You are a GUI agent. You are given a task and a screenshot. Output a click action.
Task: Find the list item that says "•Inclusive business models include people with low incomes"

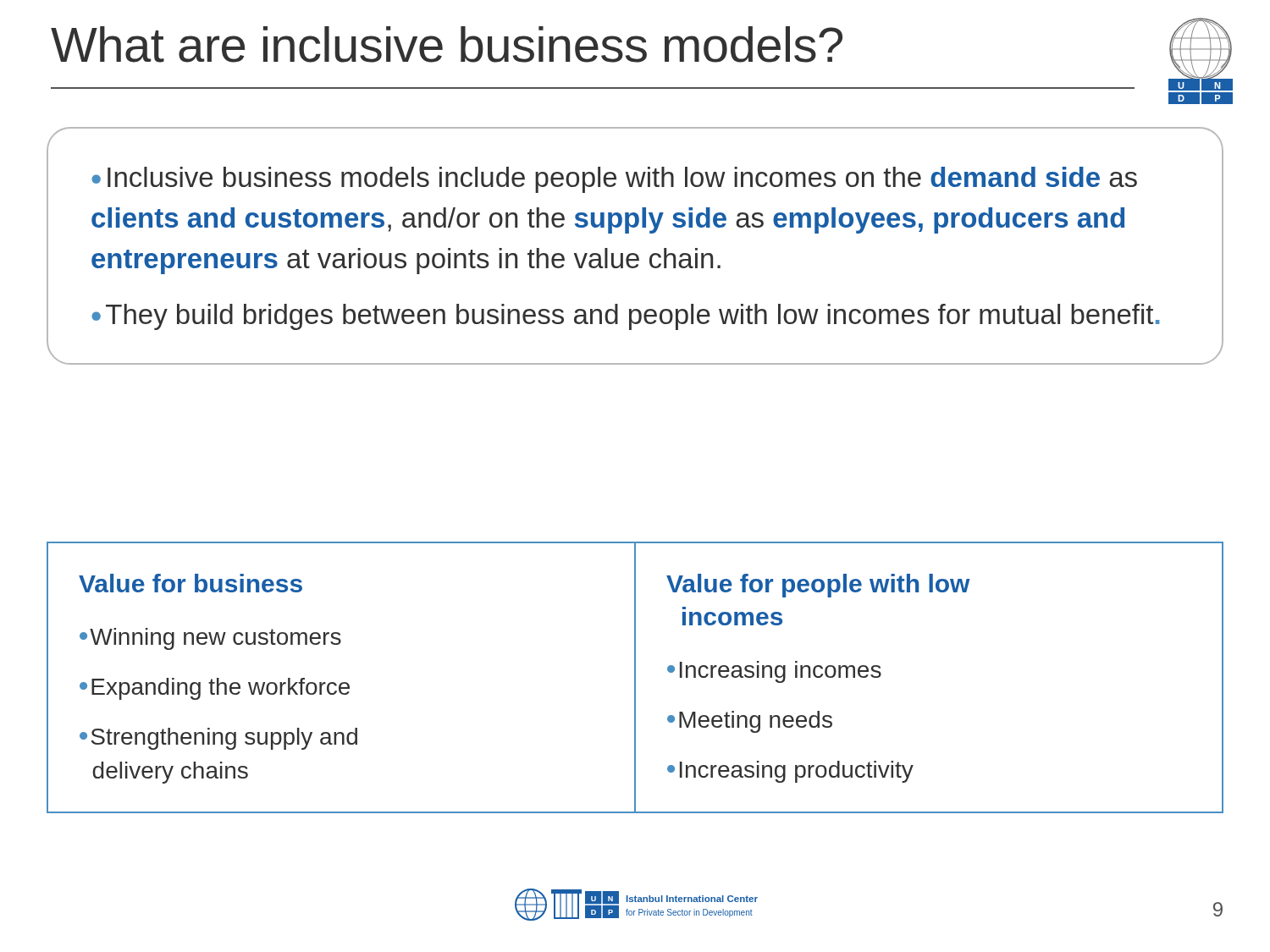(614, 218)
